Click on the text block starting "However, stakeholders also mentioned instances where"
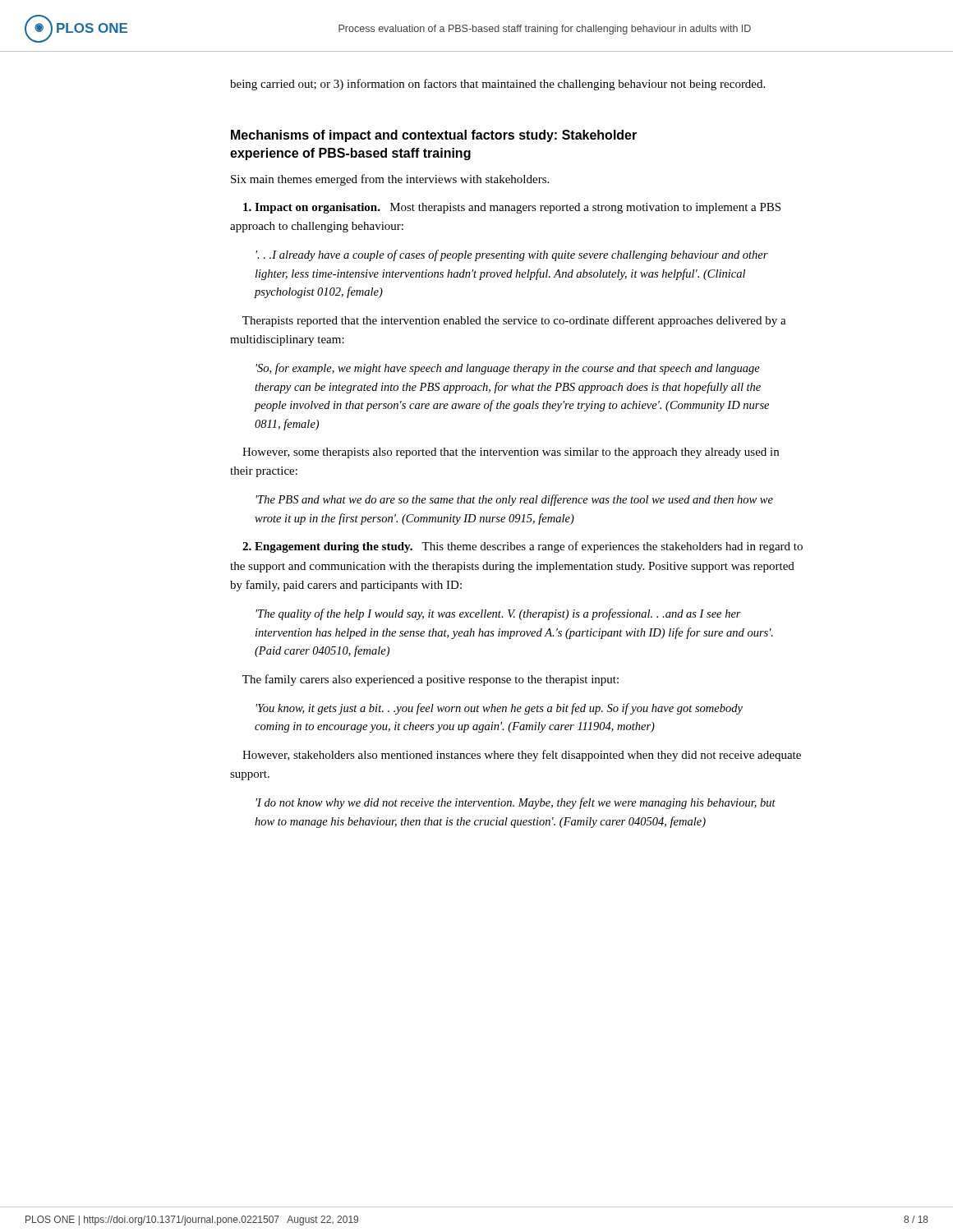953x1232 pixels. click(516, 764)
